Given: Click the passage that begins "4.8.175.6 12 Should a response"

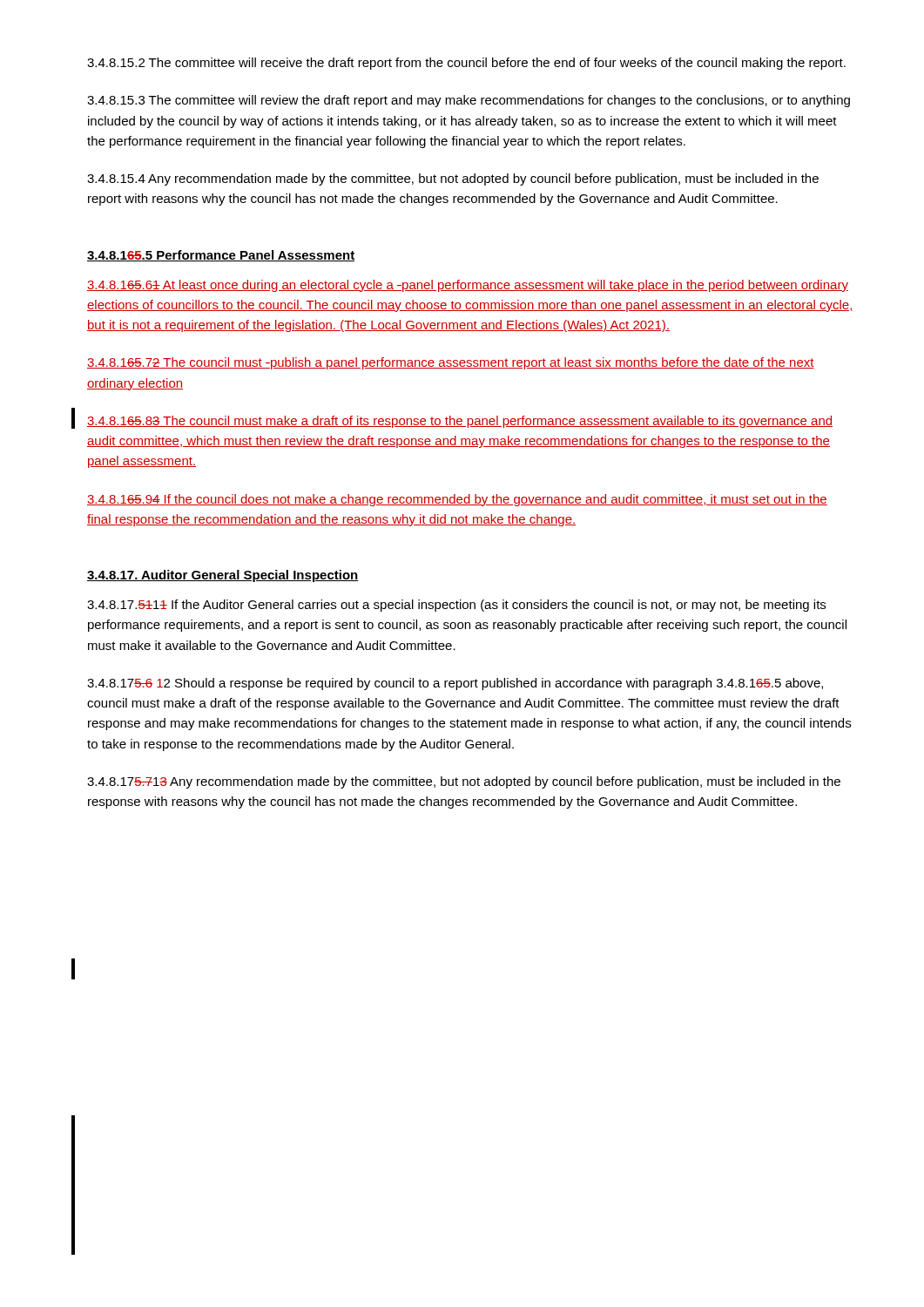Looking at the screenshot, I should pyautogui.click(x=469, y=713).
